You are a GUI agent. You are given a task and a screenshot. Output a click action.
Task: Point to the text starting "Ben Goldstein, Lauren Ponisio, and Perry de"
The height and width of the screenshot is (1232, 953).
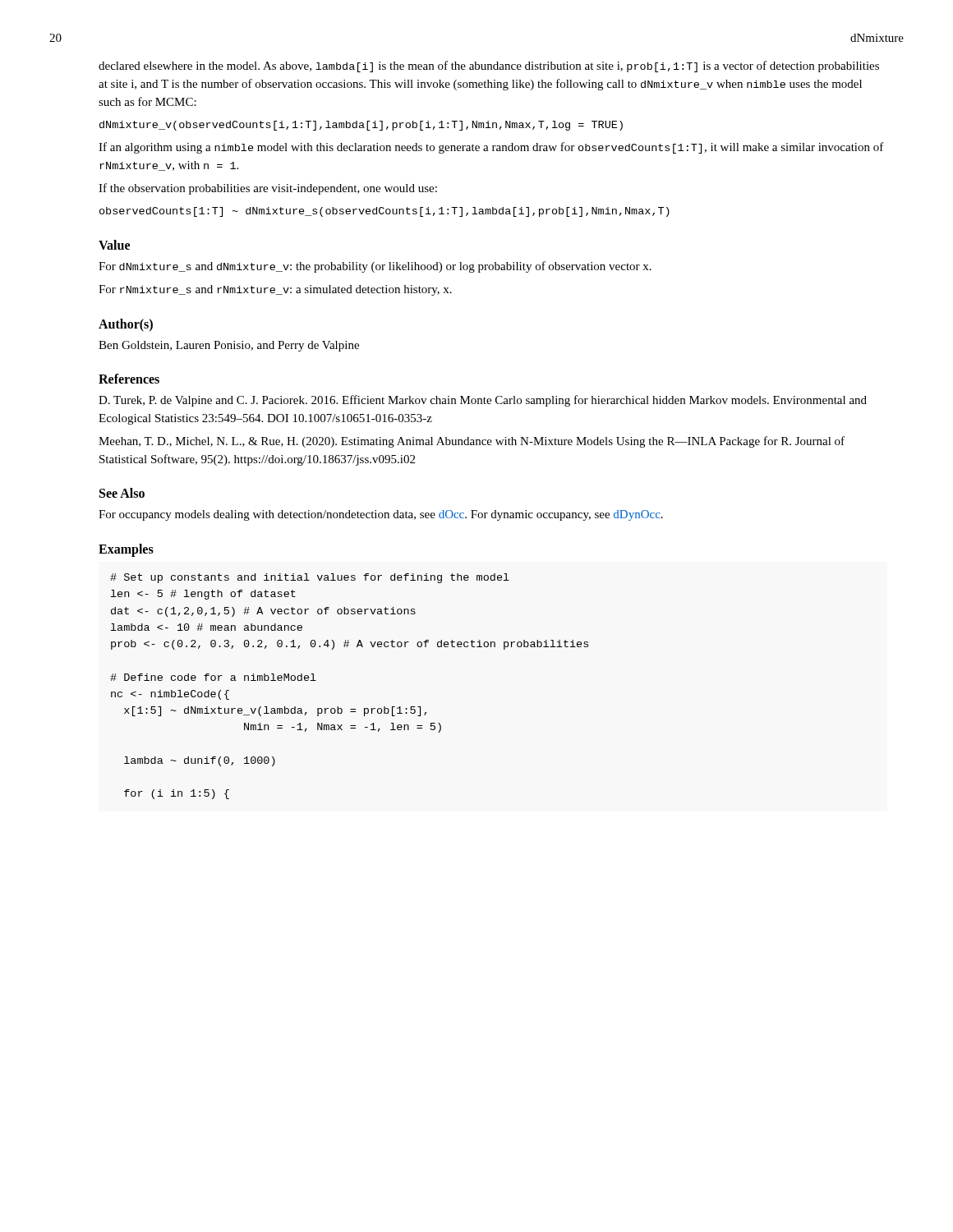click(229, 345)
